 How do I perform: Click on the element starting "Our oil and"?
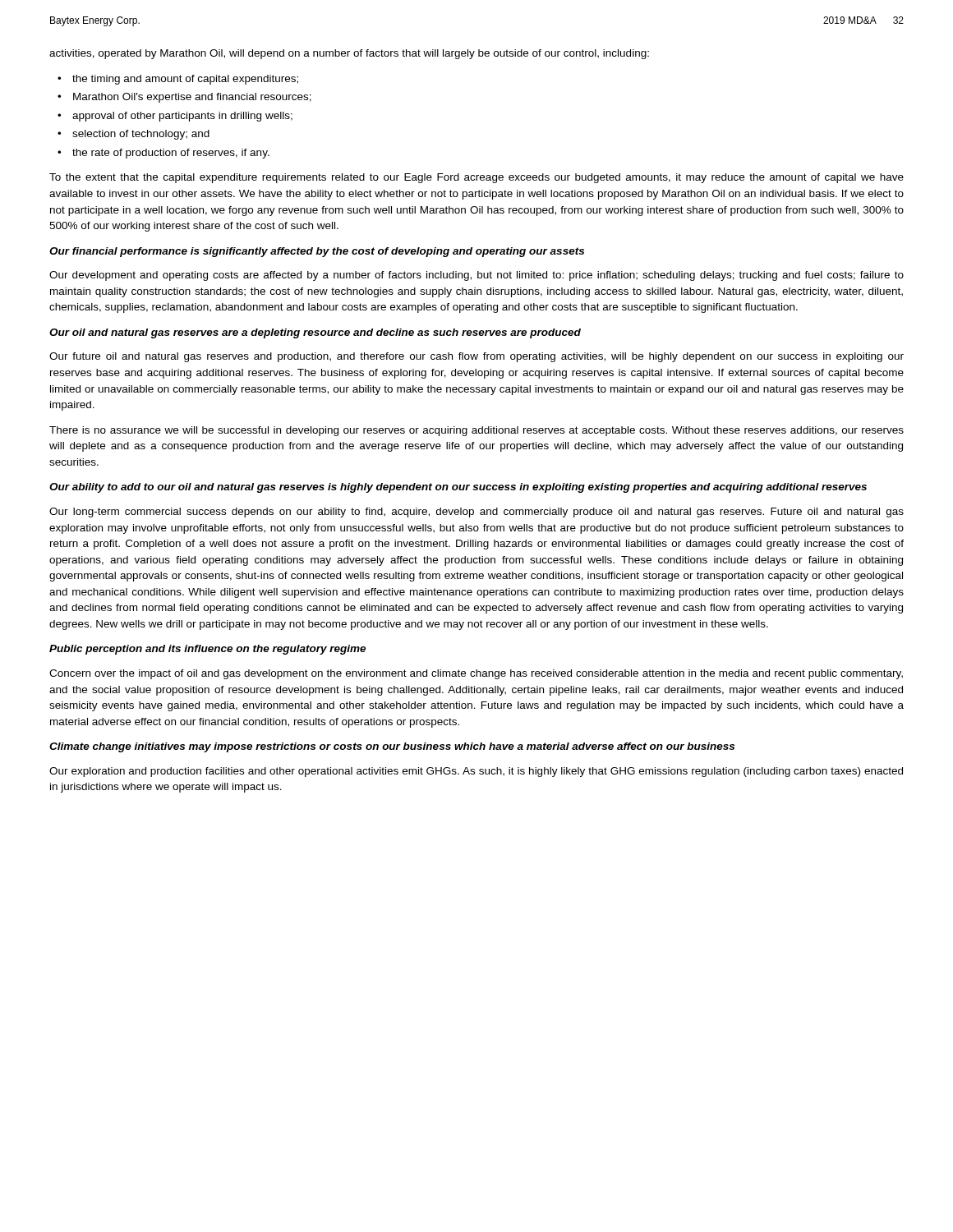(476, 332)
